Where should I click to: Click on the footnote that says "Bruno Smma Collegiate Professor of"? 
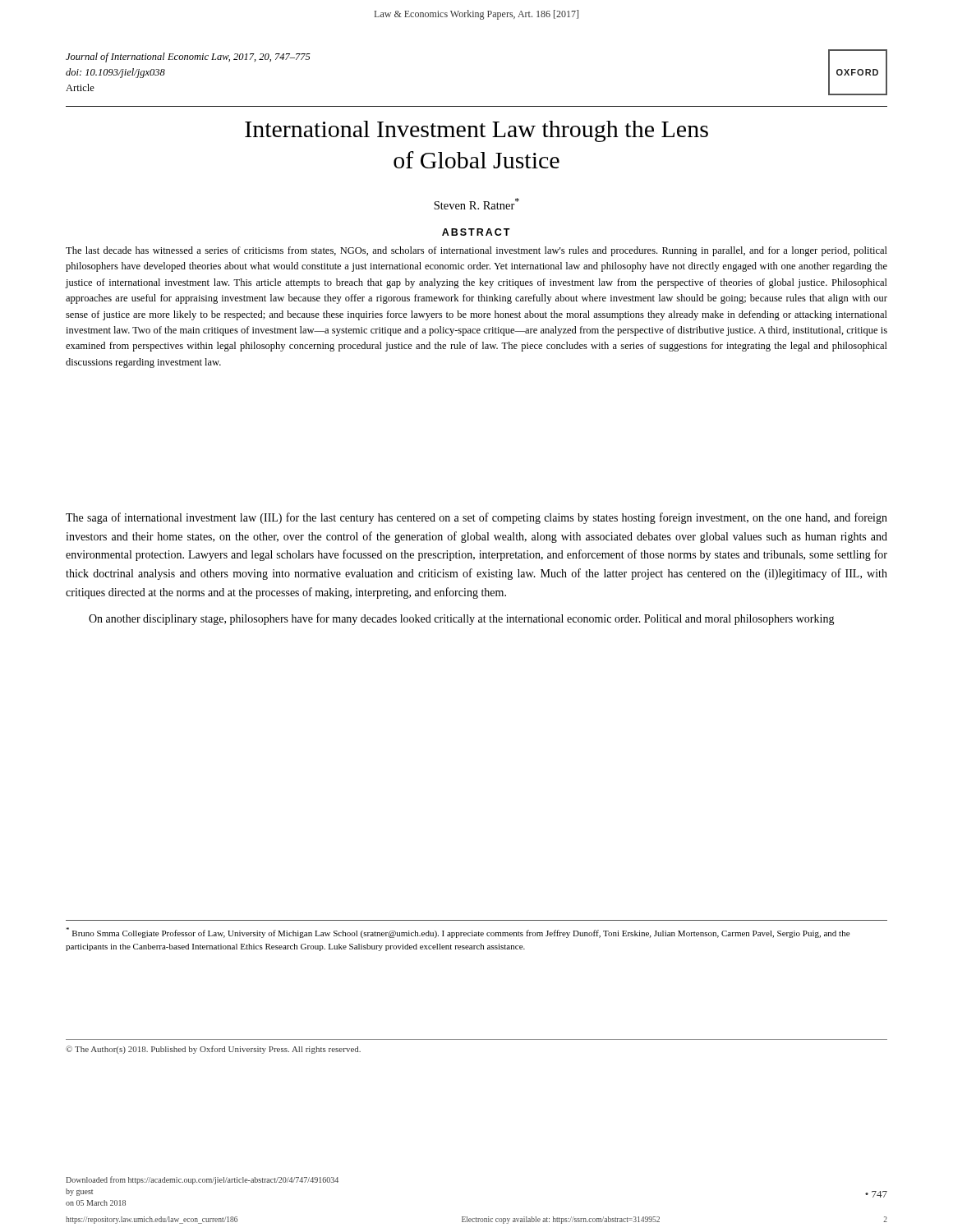458,938
